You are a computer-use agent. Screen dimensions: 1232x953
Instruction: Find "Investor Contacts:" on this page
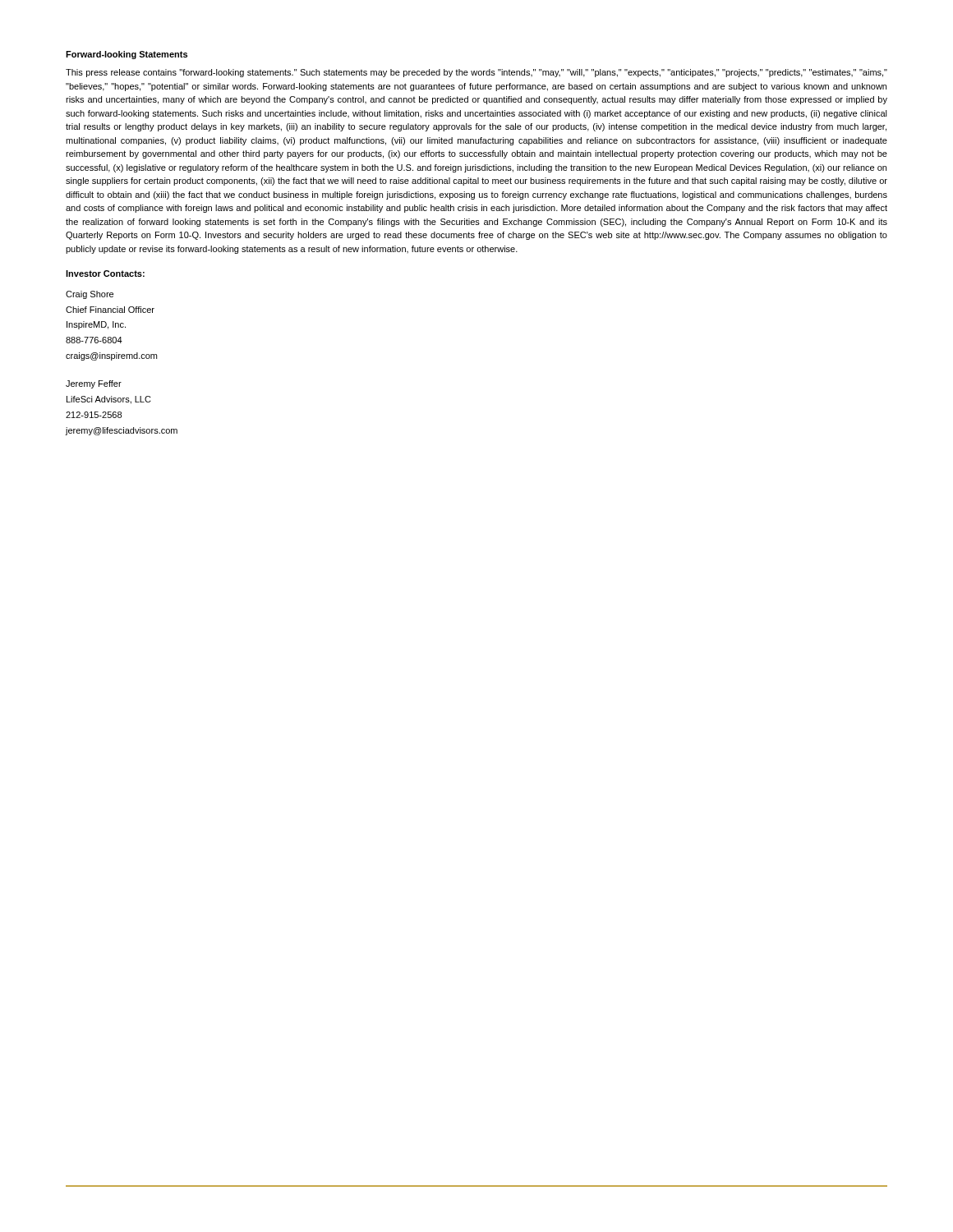105,274
